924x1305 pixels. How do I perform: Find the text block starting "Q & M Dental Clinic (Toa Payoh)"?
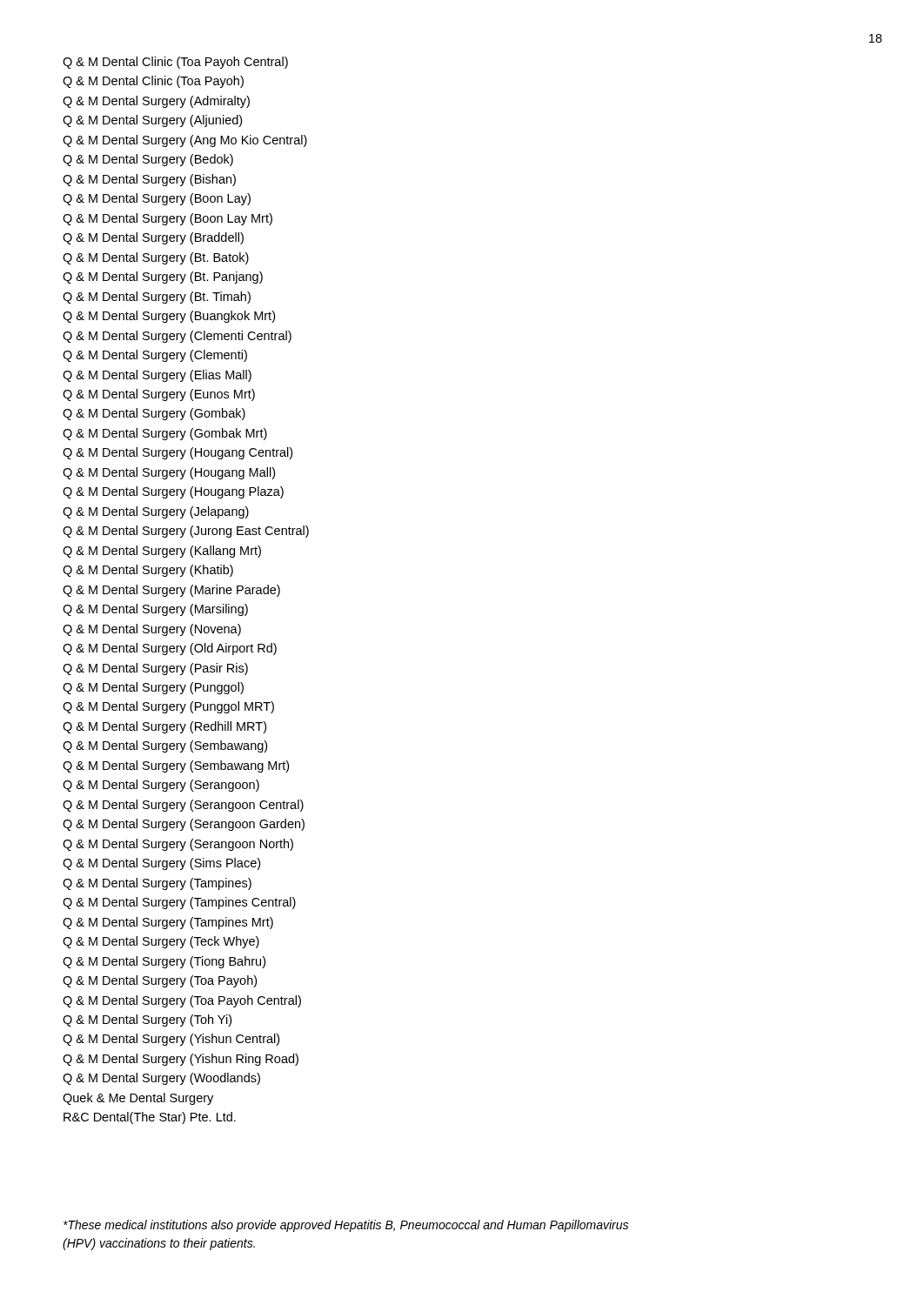pos(153,81)
